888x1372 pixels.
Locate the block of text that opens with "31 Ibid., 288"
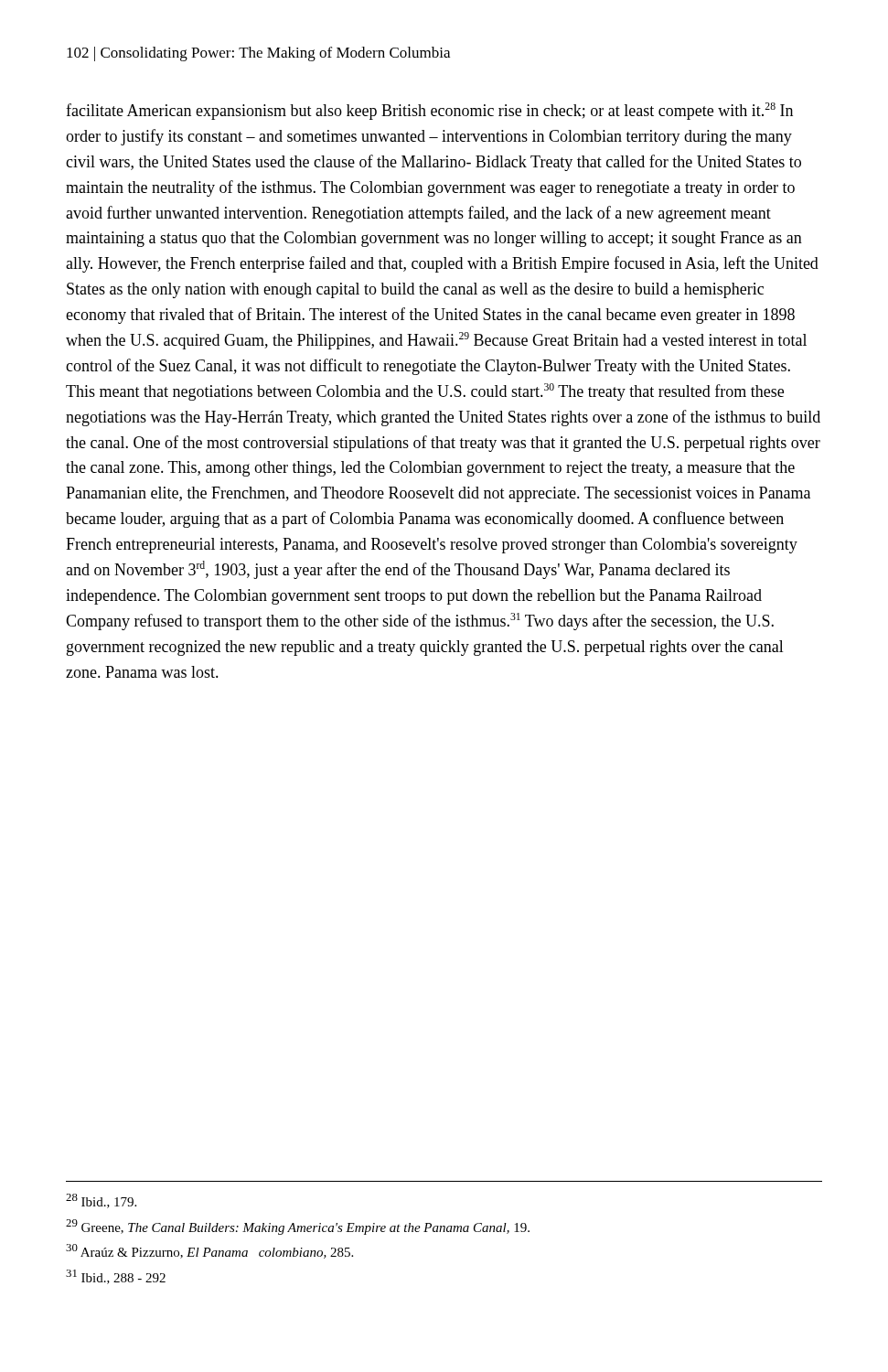pyautogui.click(x=116, y=1275)
